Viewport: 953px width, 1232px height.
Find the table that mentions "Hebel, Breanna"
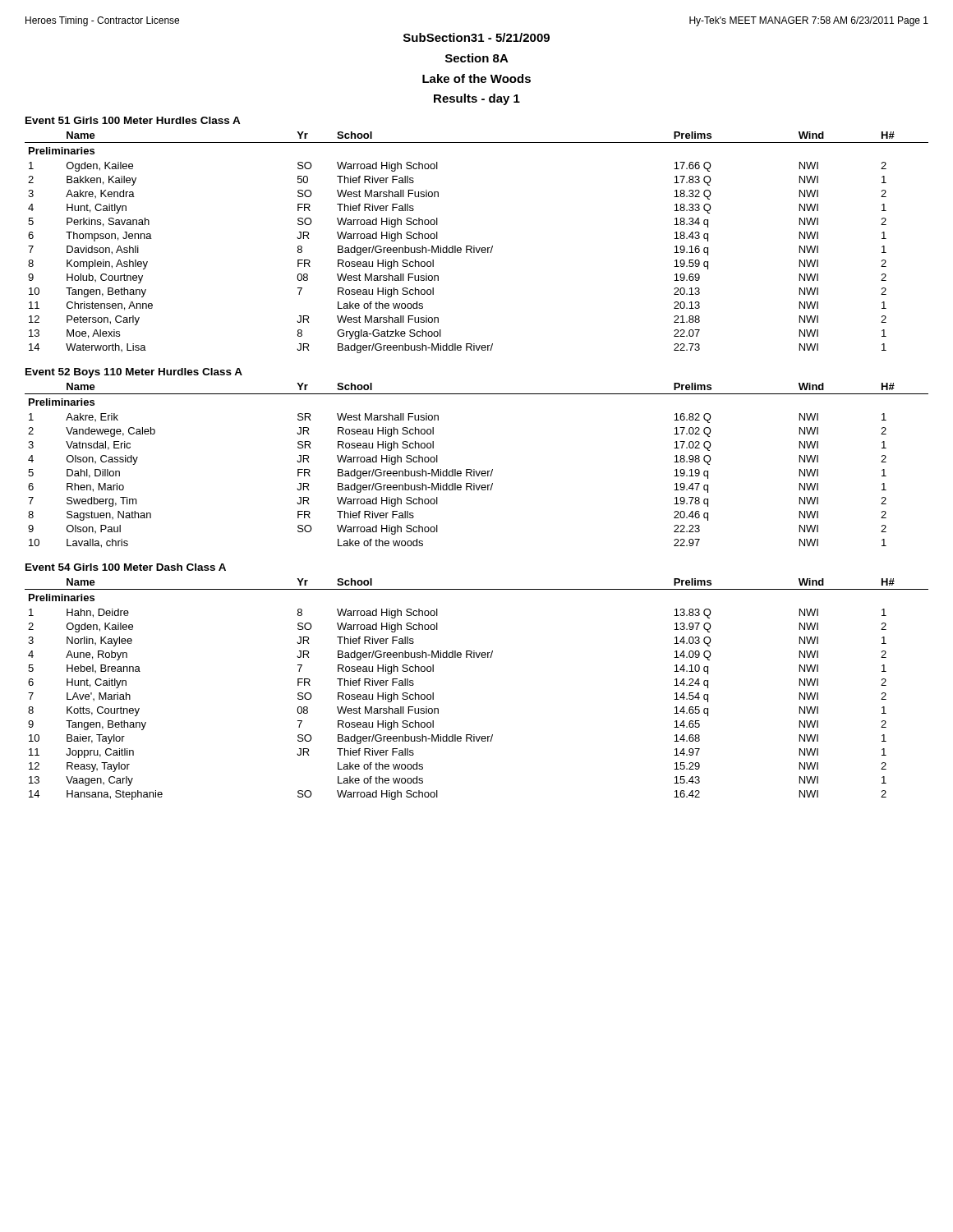476,688
